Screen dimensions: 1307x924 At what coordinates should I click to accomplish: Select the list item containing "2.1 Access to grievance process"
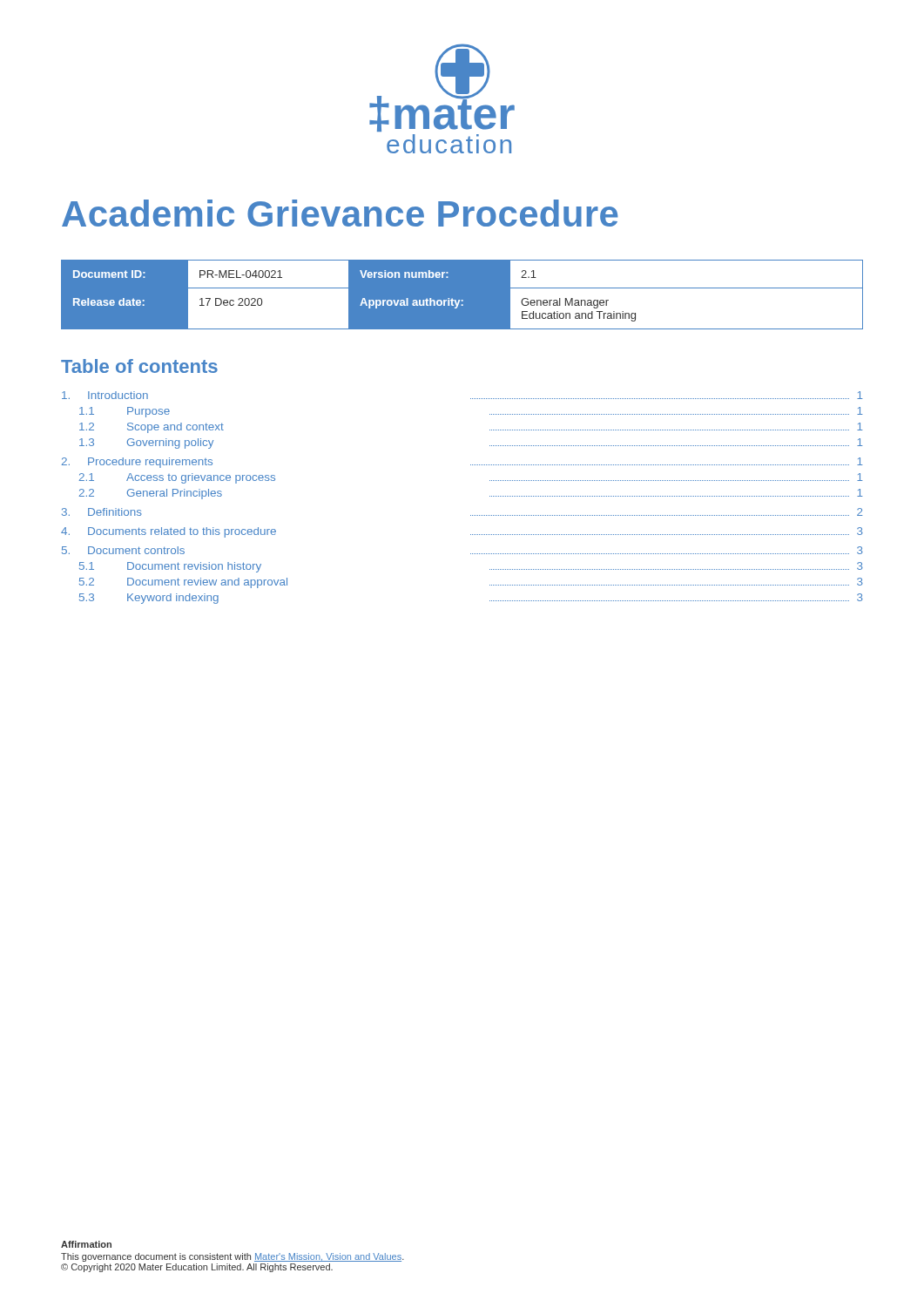pyautogui.click(x=202, y=479)
